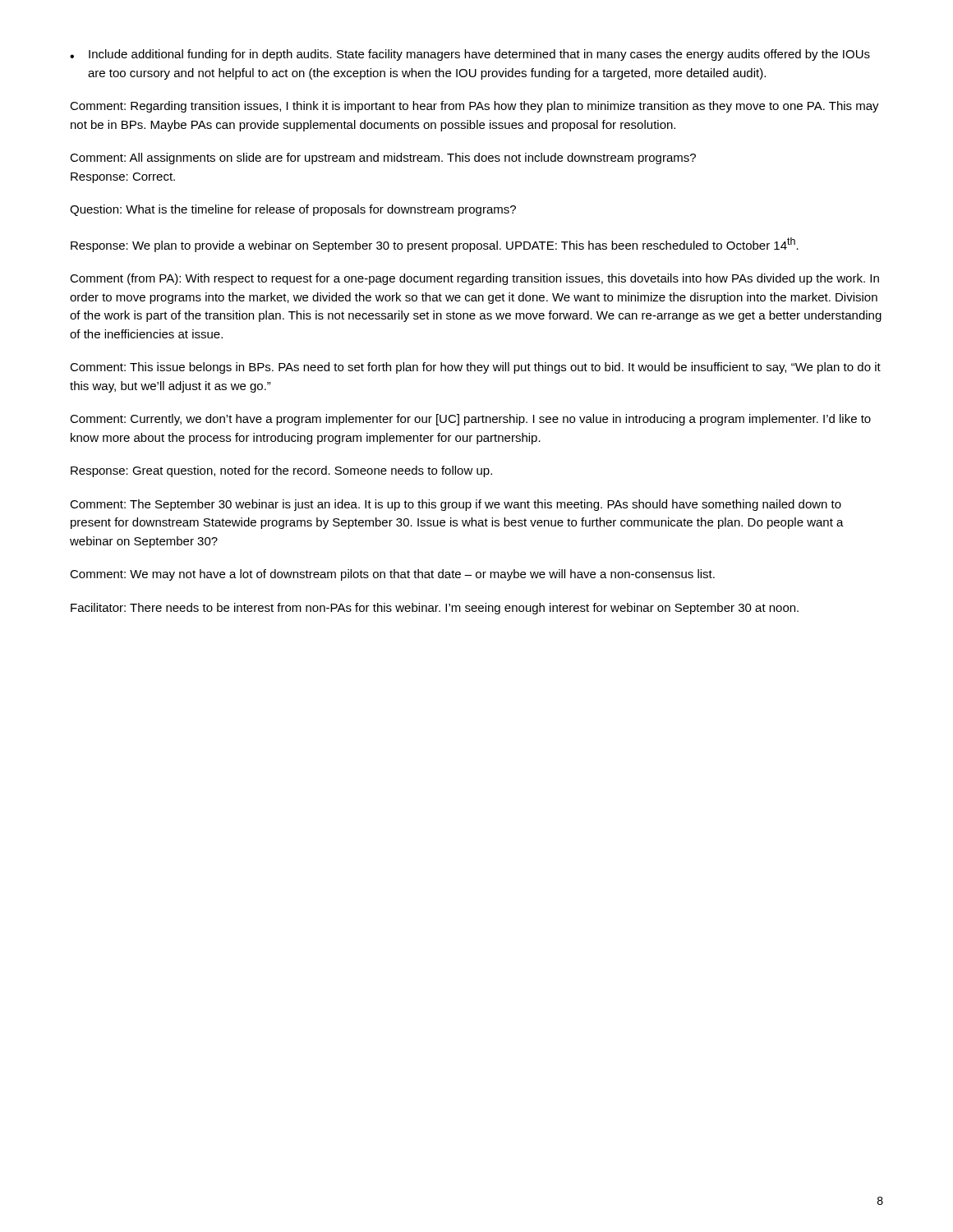The width and height of the screenshot is (953, 1232).
Task: Where is the passage that starts "• Include additional funding for"?
Action: coord(476,64)
